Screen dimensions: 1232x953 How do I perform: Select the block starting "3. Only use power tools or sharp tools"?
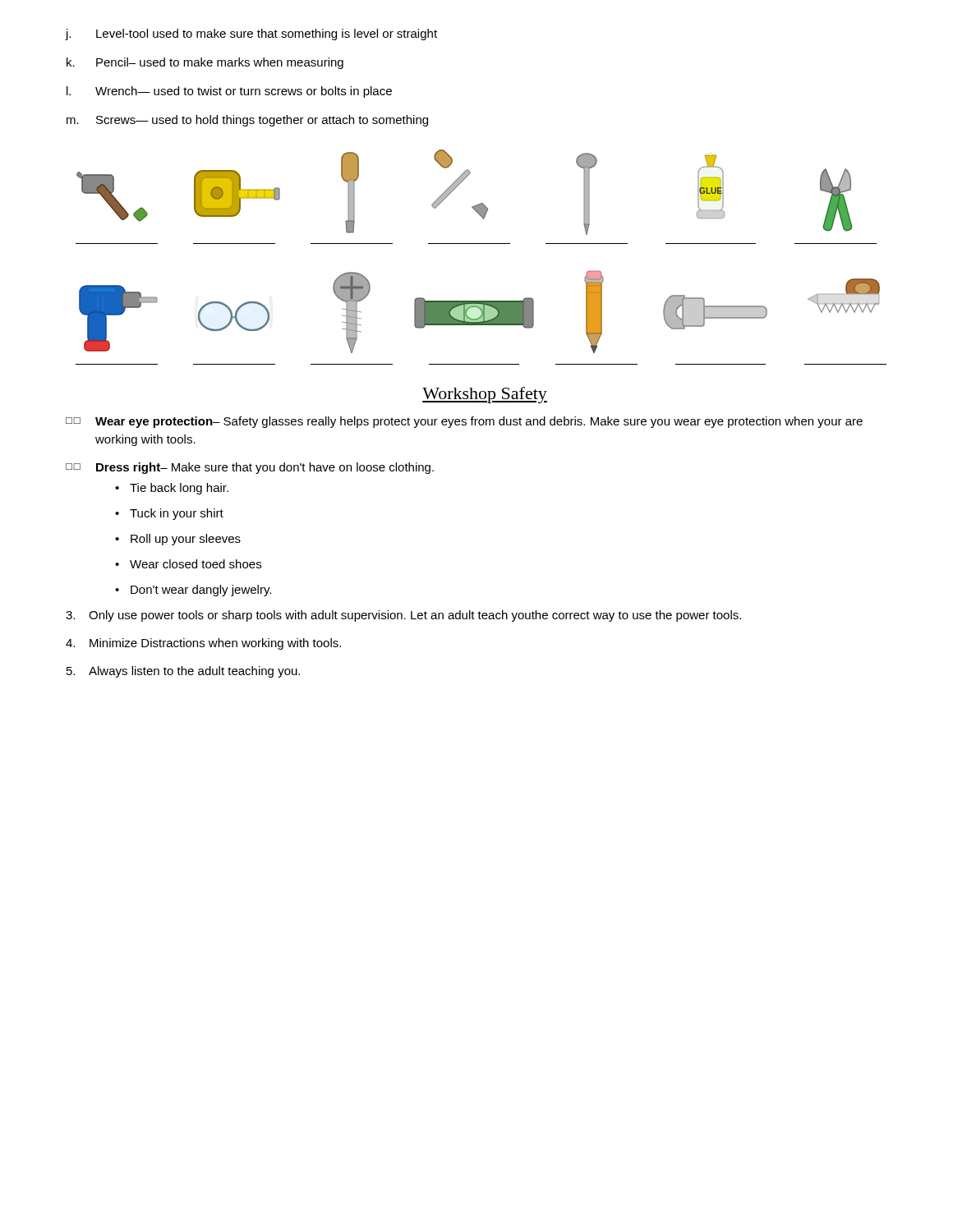click(x=404, y=615)
